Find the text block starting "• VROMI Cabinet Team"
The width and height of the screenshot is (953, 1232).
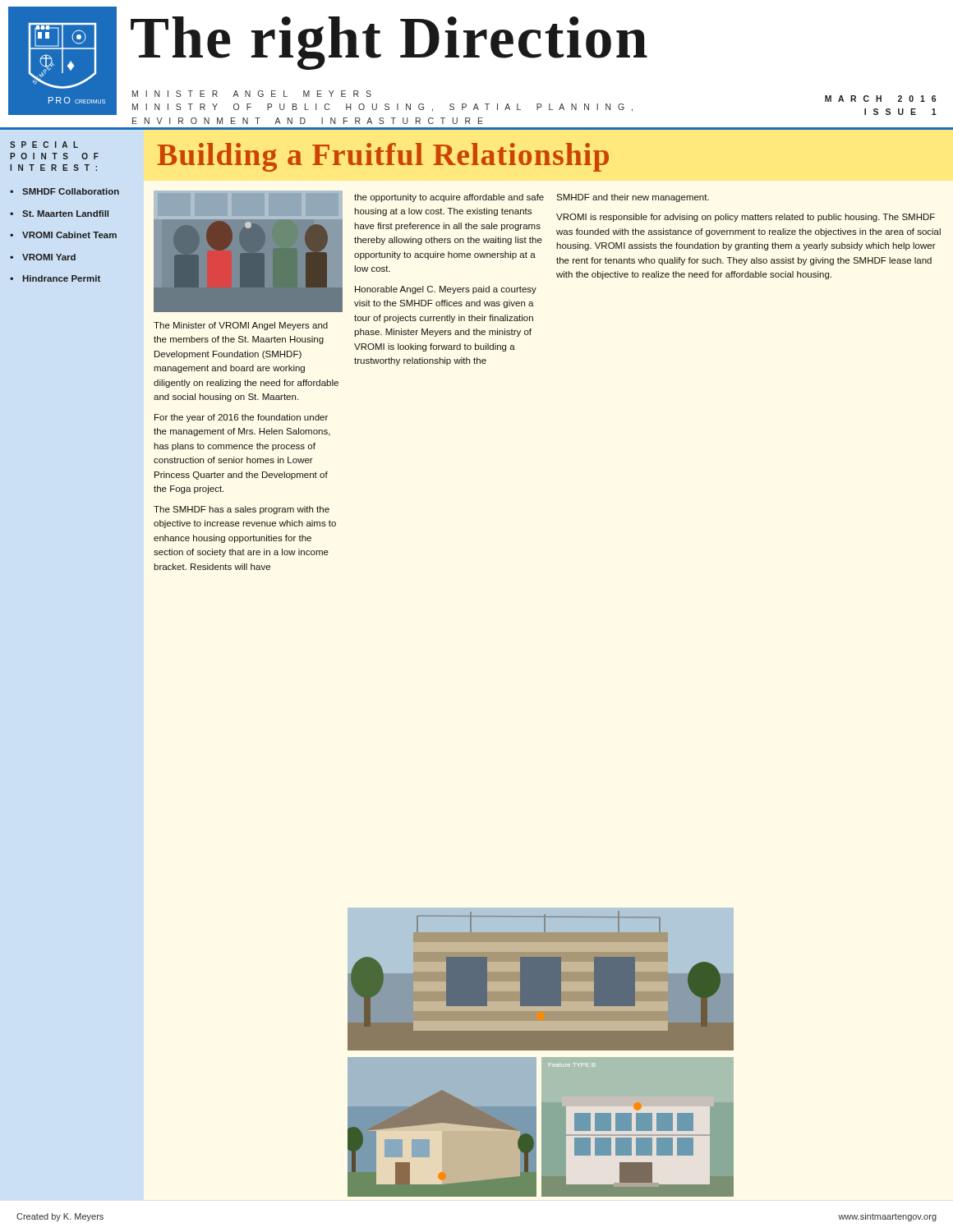[63, 236]
